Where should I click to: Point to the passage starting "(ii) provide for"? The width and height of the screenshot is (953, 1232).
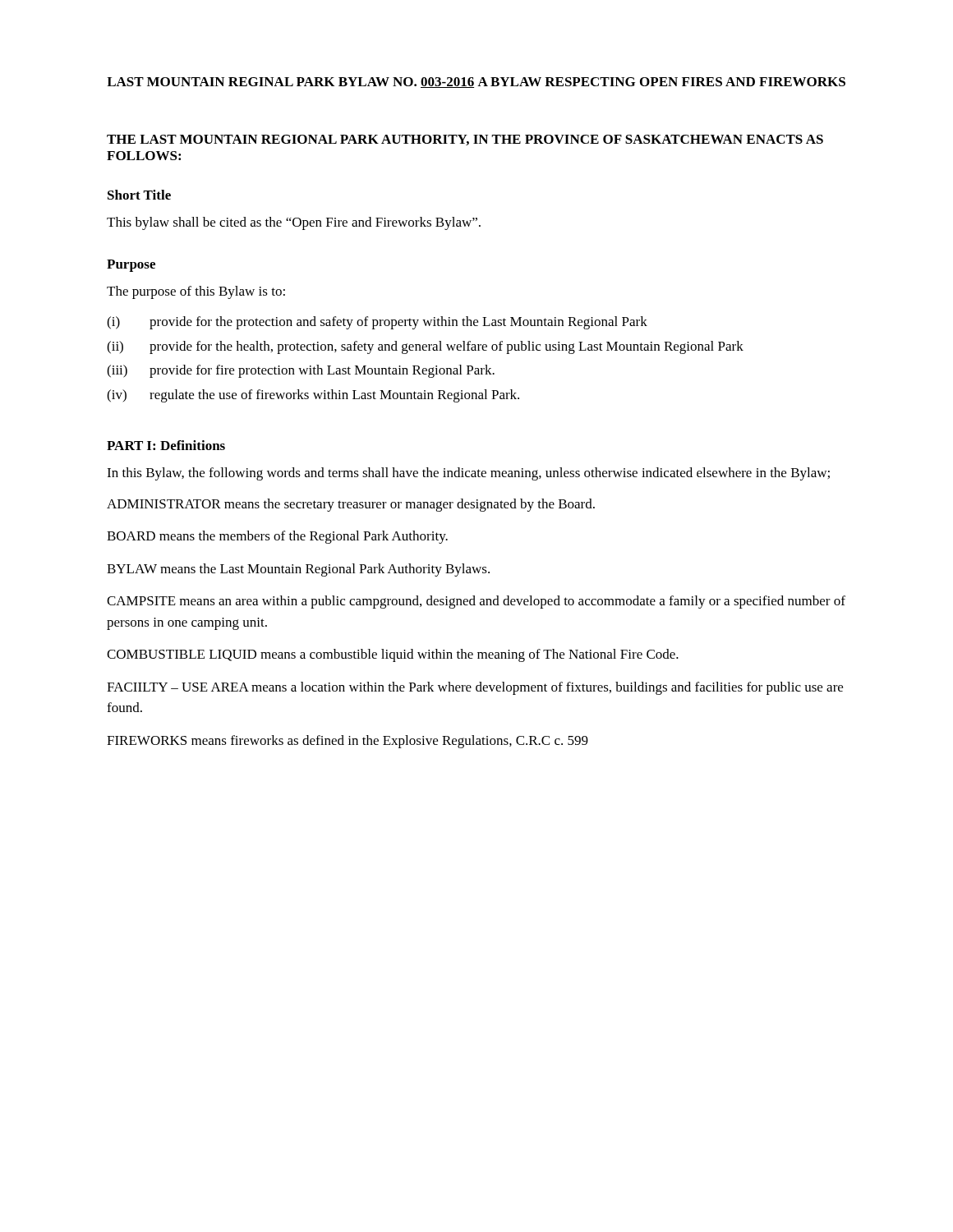click(476, 346)
